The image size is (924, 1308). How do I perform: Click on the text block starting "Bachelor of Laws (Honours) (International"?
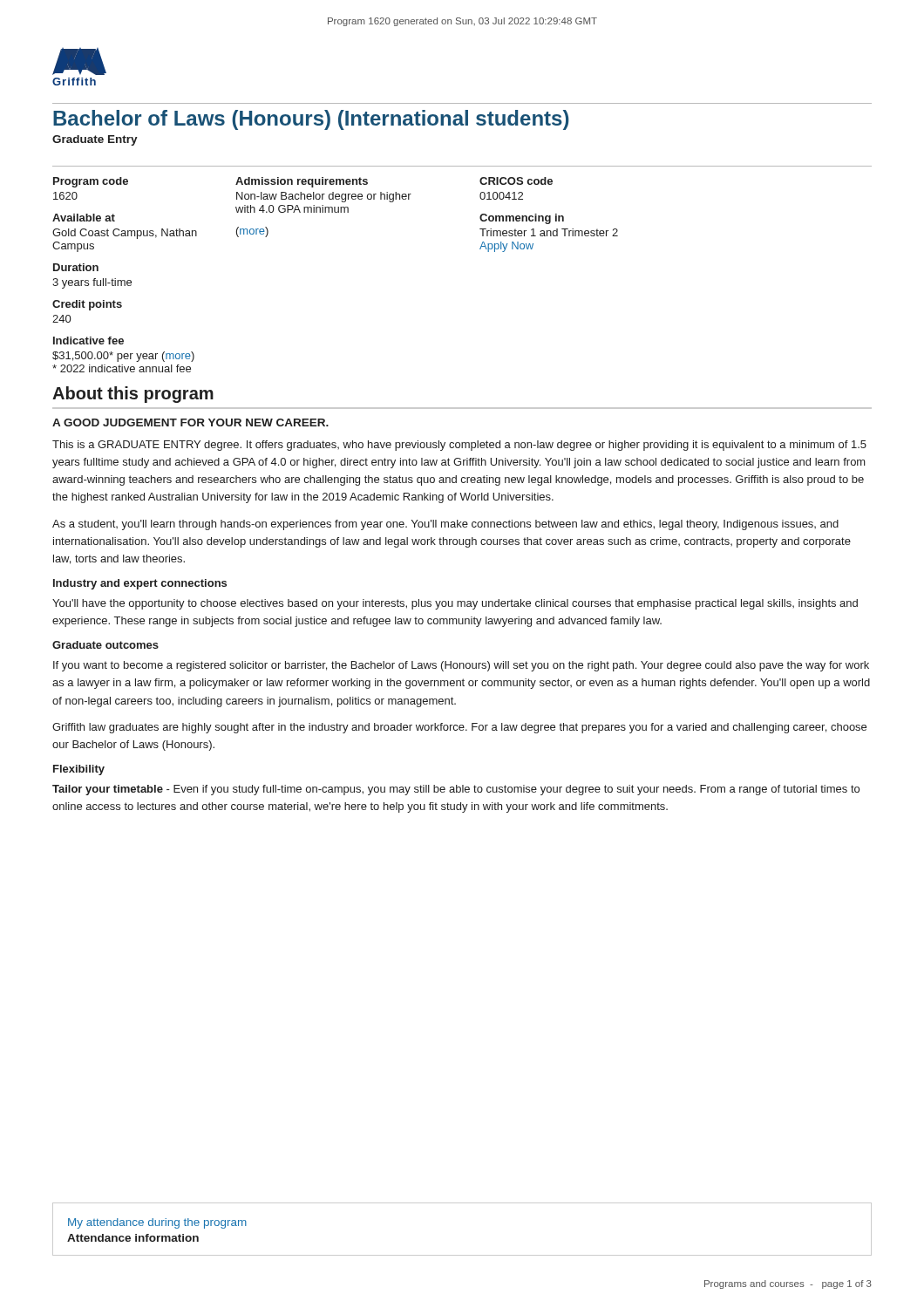[x=462, y=126]
